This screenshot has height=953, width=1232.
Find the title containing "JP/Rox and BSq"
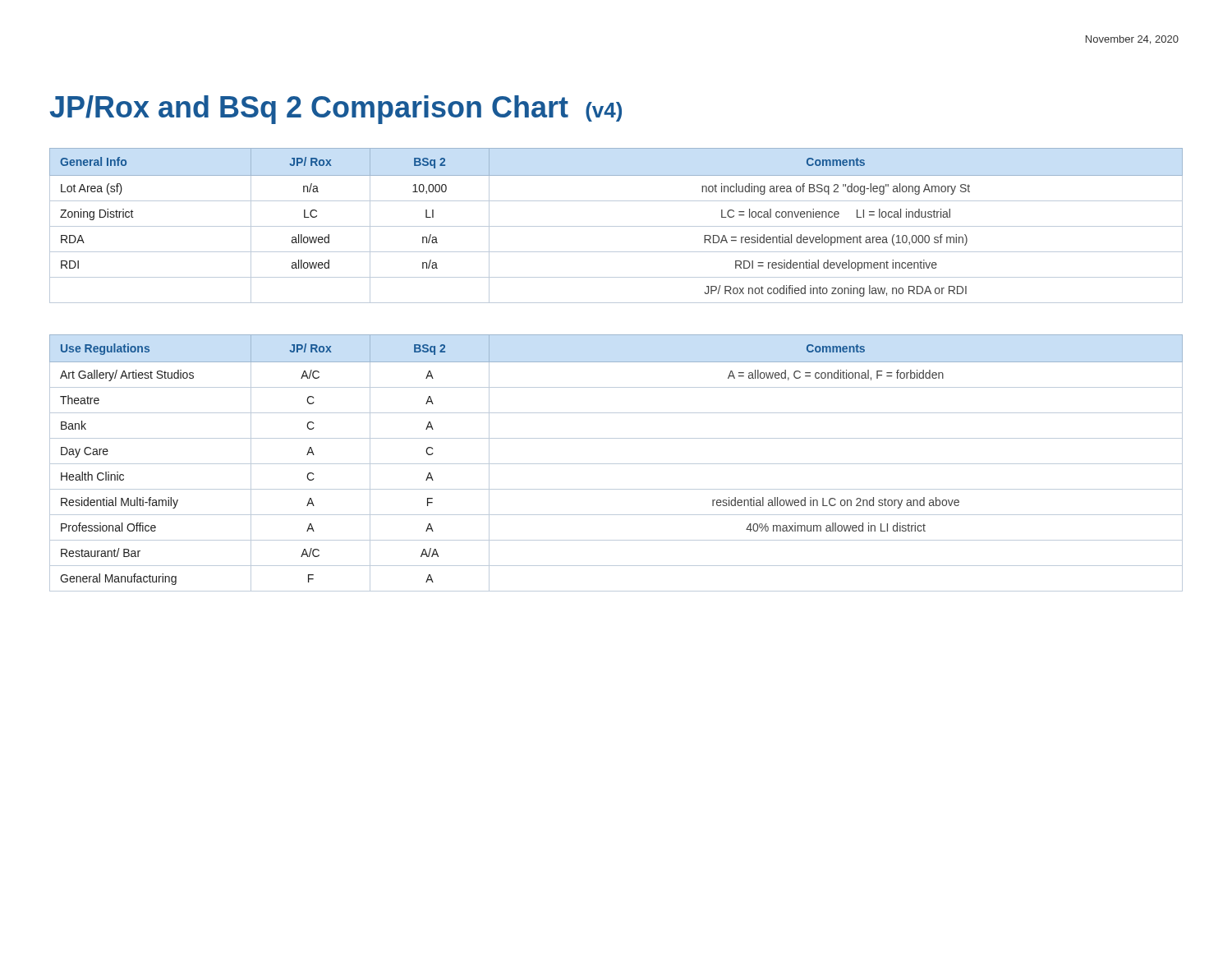coord(336,107)
